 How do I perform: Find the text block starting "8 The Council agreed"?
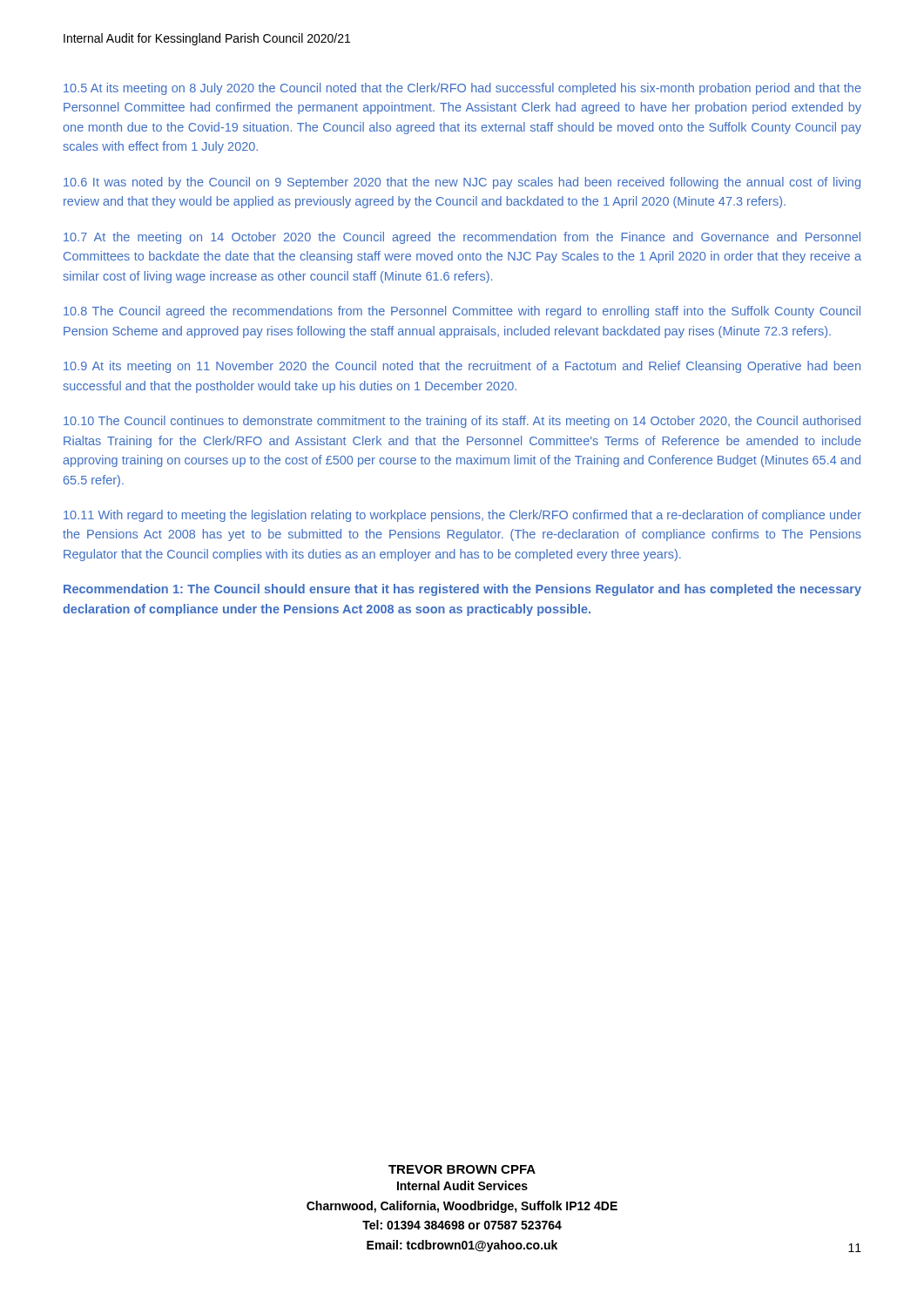(x=462, y=321)
